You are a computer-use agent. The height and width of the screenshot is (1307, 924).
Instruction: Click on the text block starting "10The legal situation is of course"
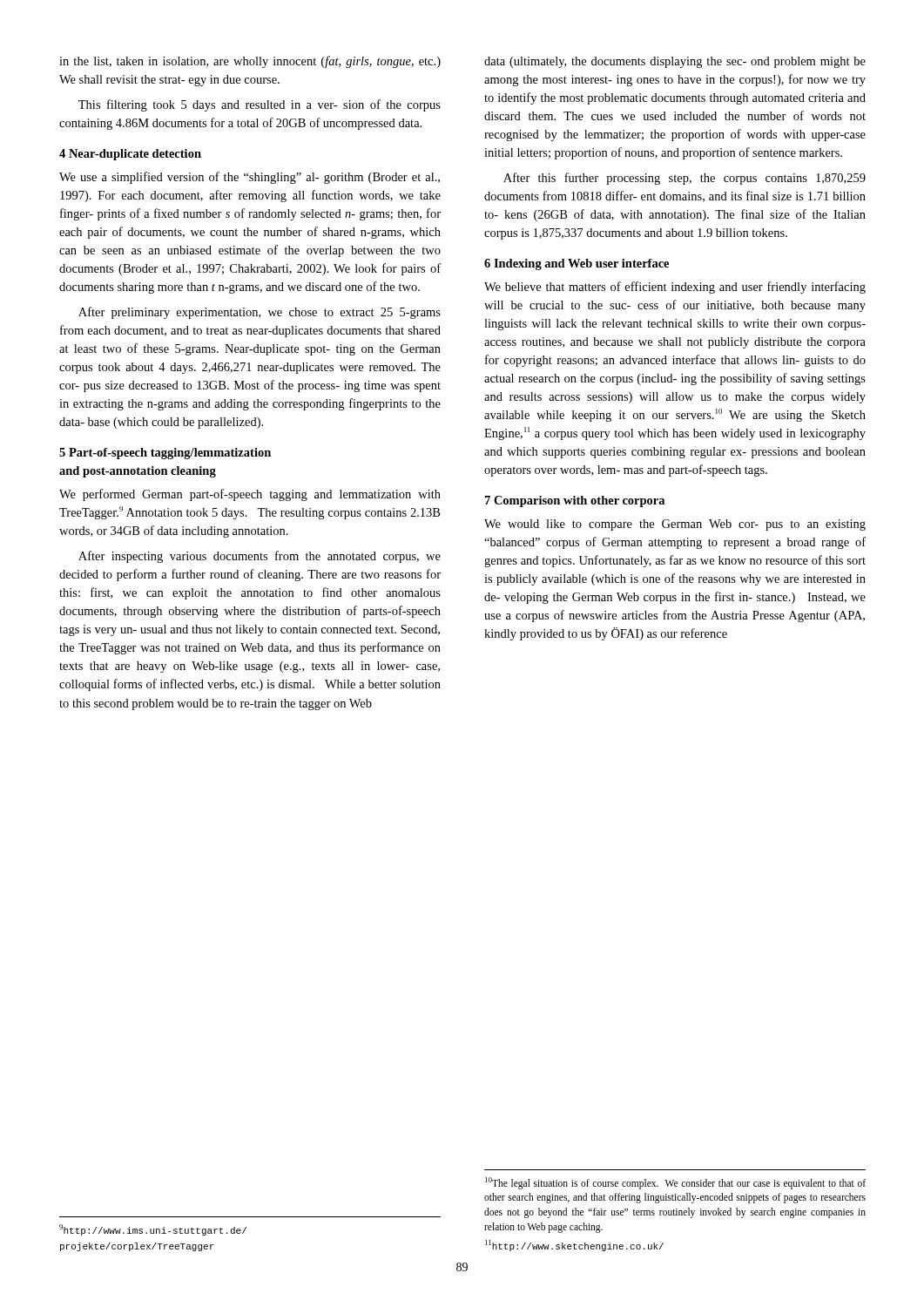point(675,1215)
